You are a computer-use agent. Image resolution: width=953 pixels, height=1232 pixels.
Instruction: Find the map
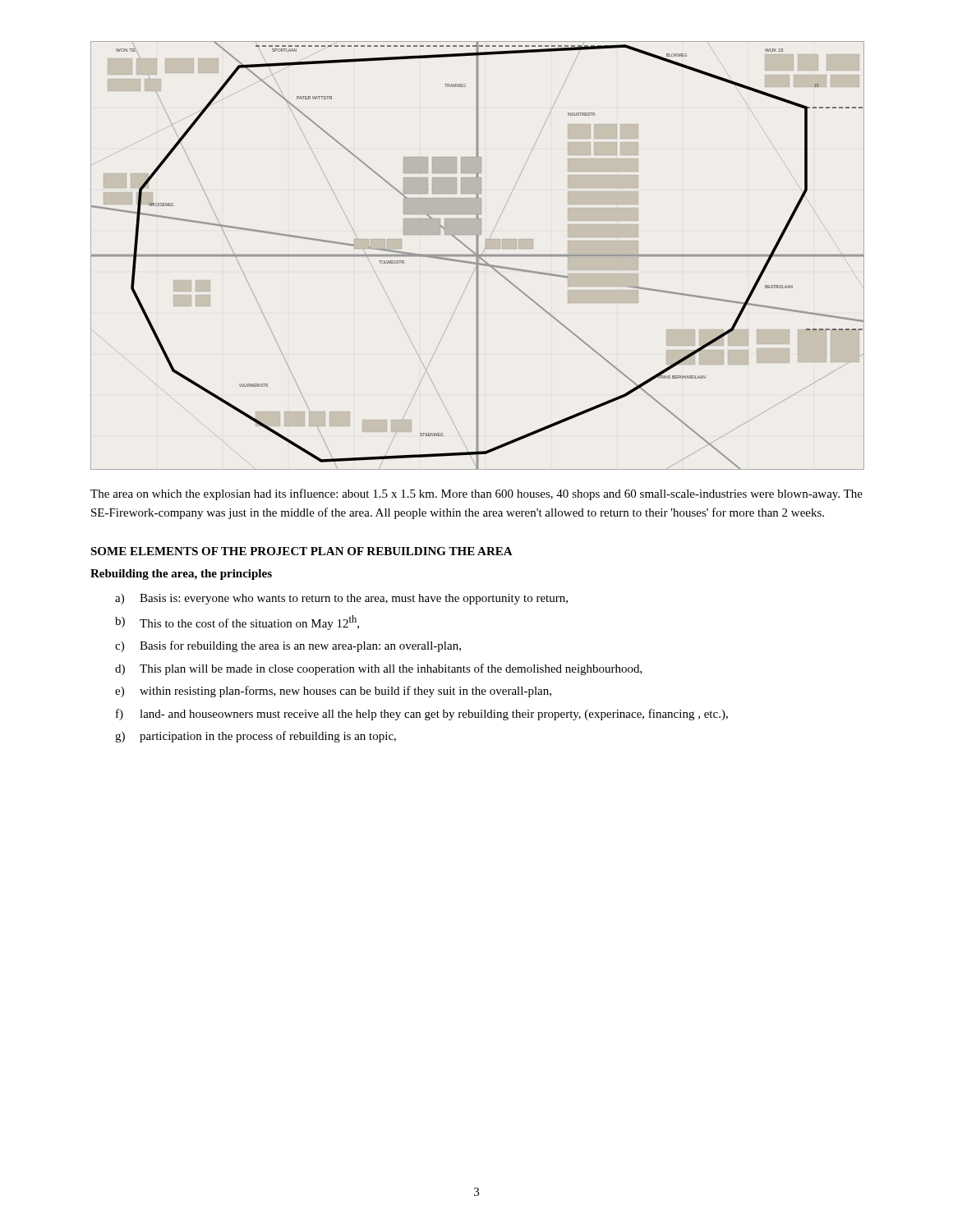[x=477, y=255]
